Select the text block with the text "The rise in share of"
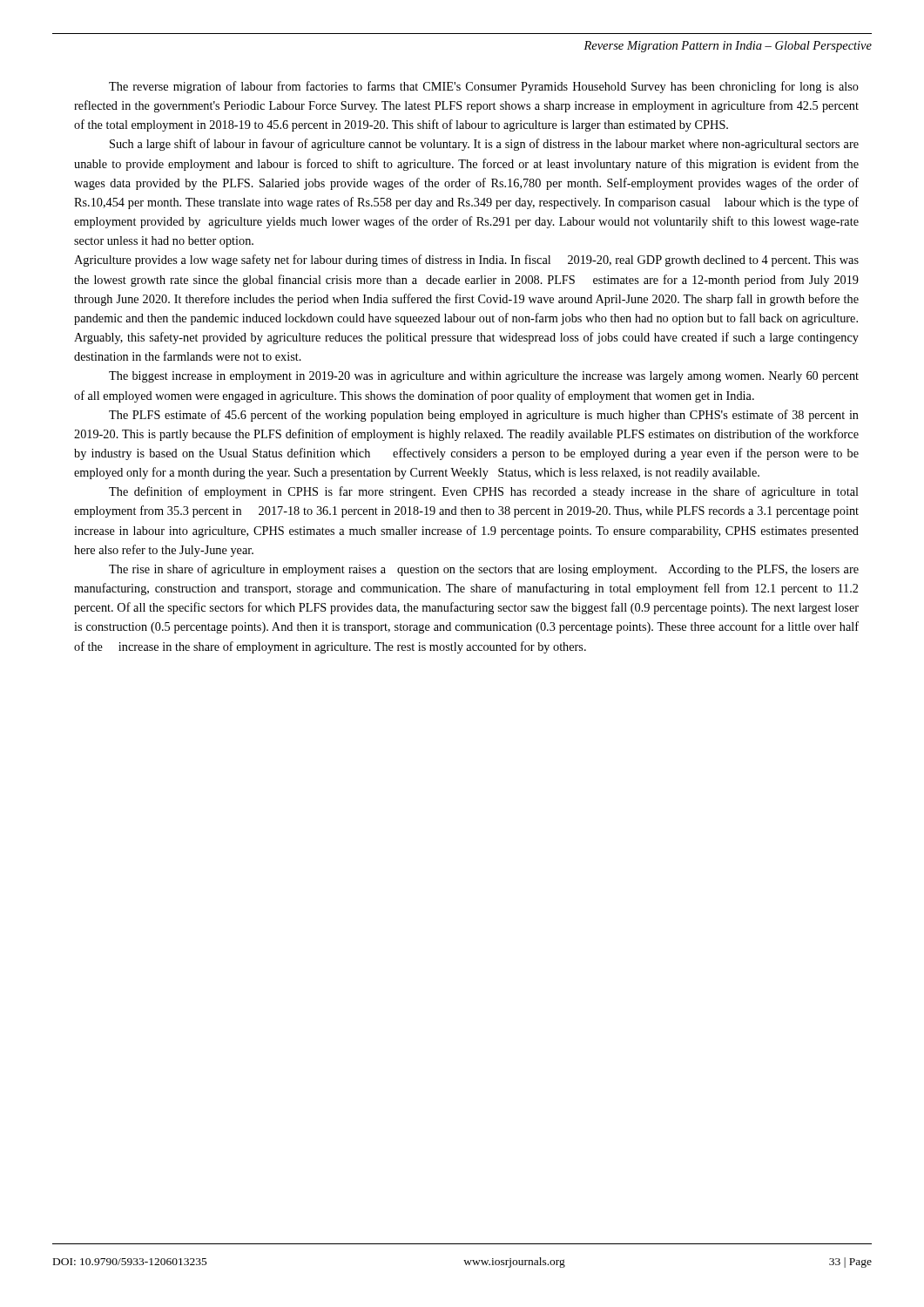 pyautogui.click(x=466, y=608)
